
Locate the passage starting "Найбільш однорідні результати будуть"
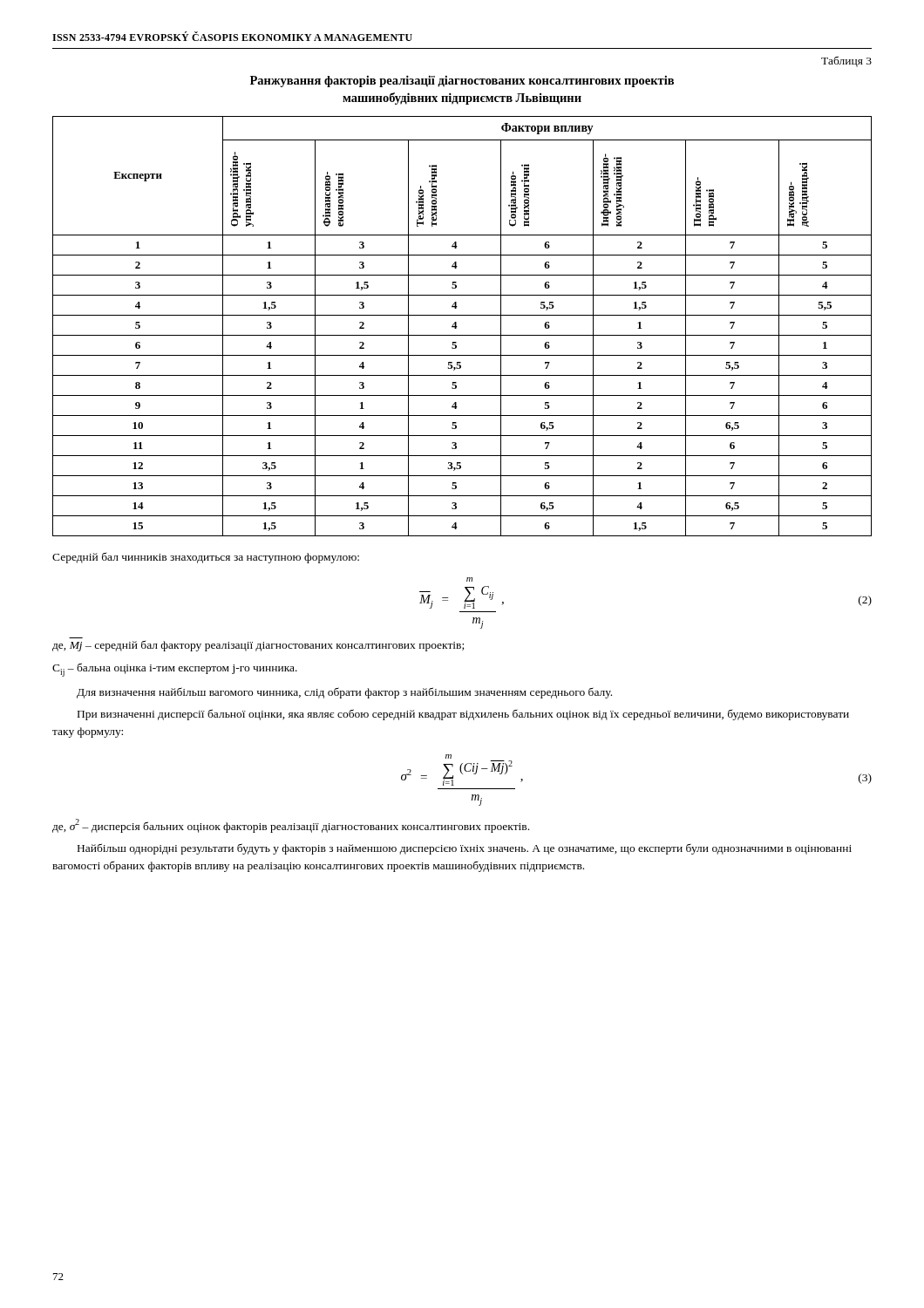pos(452,857)
